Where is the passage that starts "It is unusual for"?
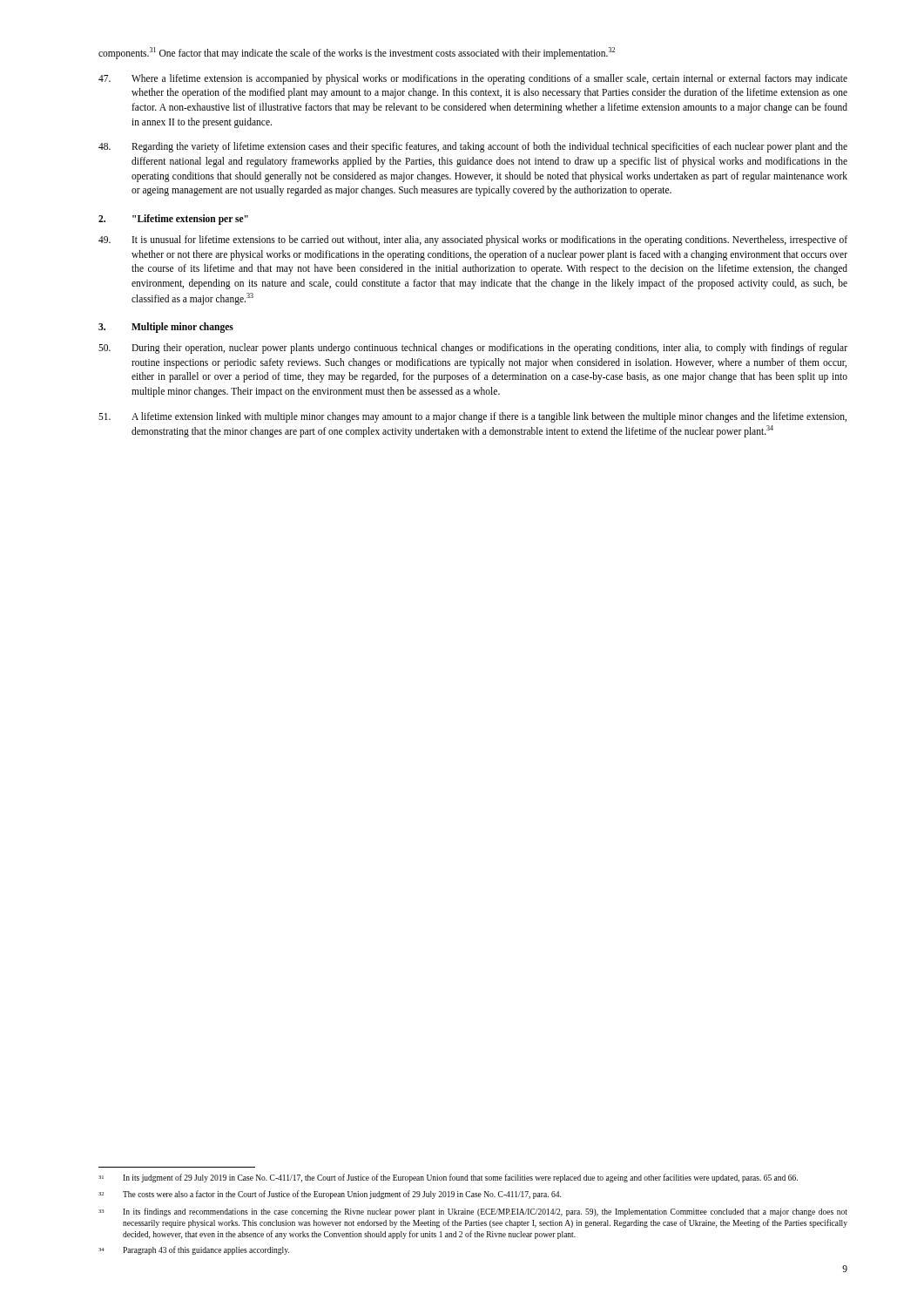924x1307 pixels. pyautogui.click(x=473, y=269)
